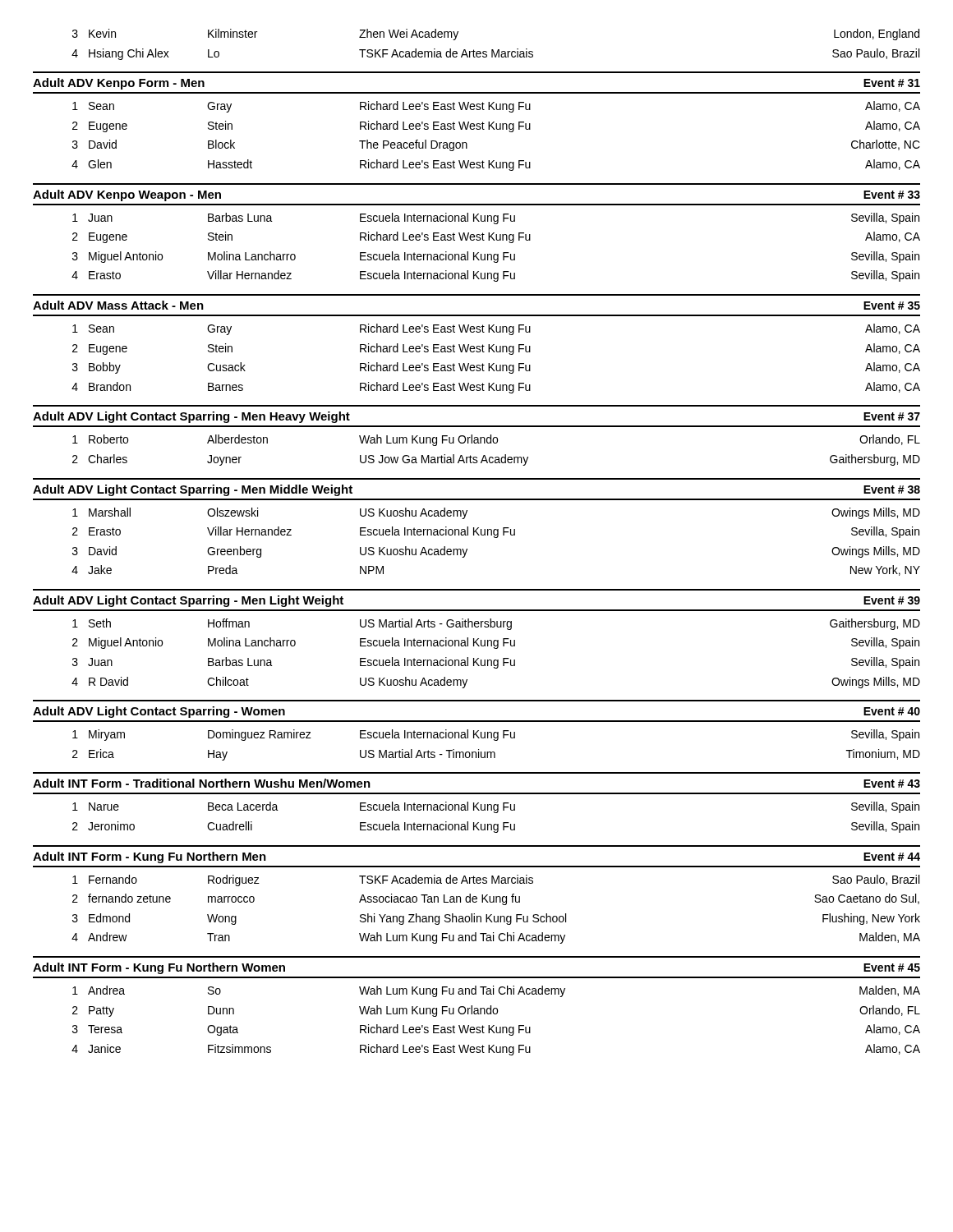The height and width of the screenshot is (1232, 953).
Task: Select the text block starting "3 Juan Barbas Luna Escuela Internacional"
Action: coord(476,663)
